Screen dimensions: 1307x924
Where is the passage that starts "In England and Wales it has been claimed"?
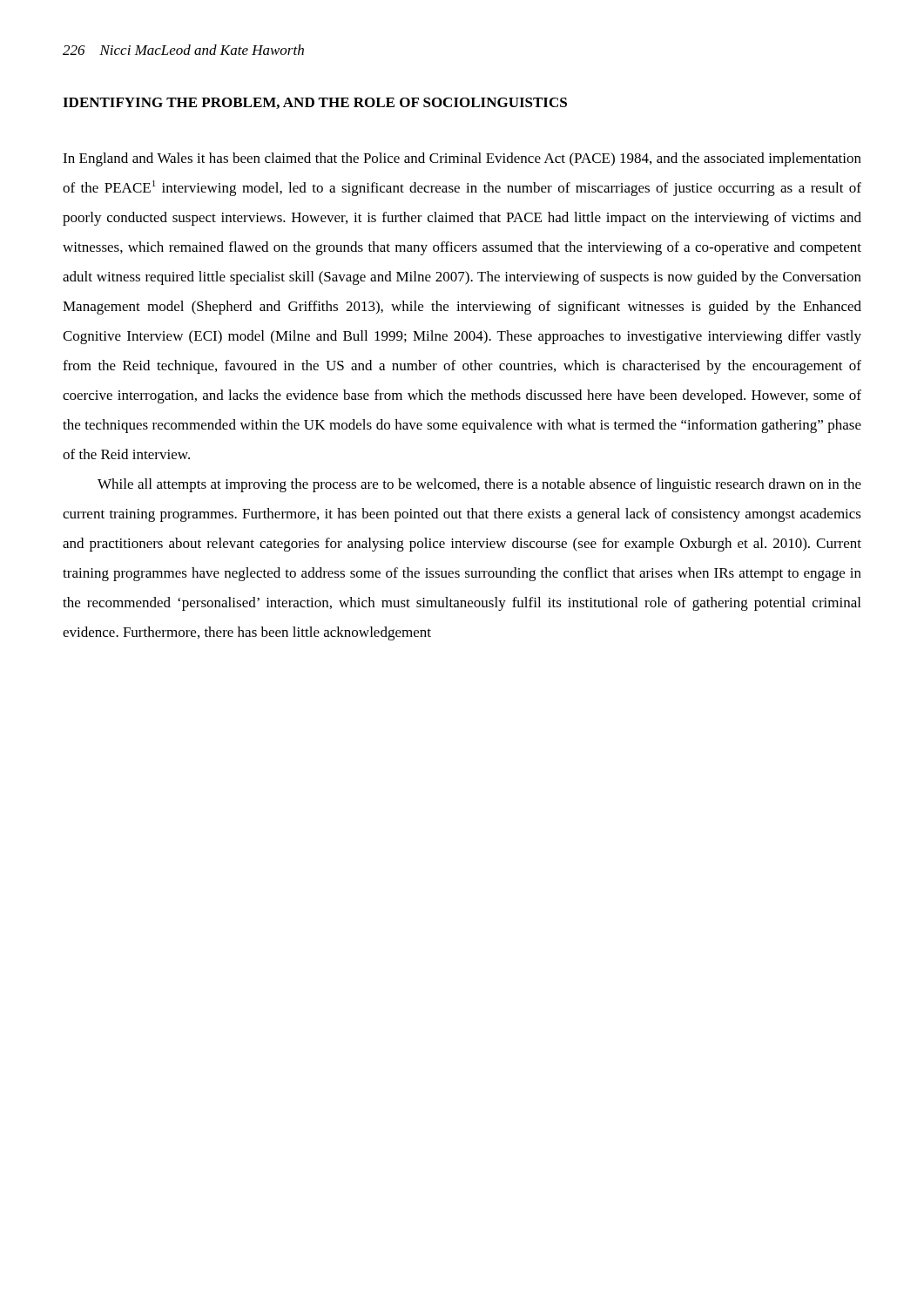(x=462, y=396)
